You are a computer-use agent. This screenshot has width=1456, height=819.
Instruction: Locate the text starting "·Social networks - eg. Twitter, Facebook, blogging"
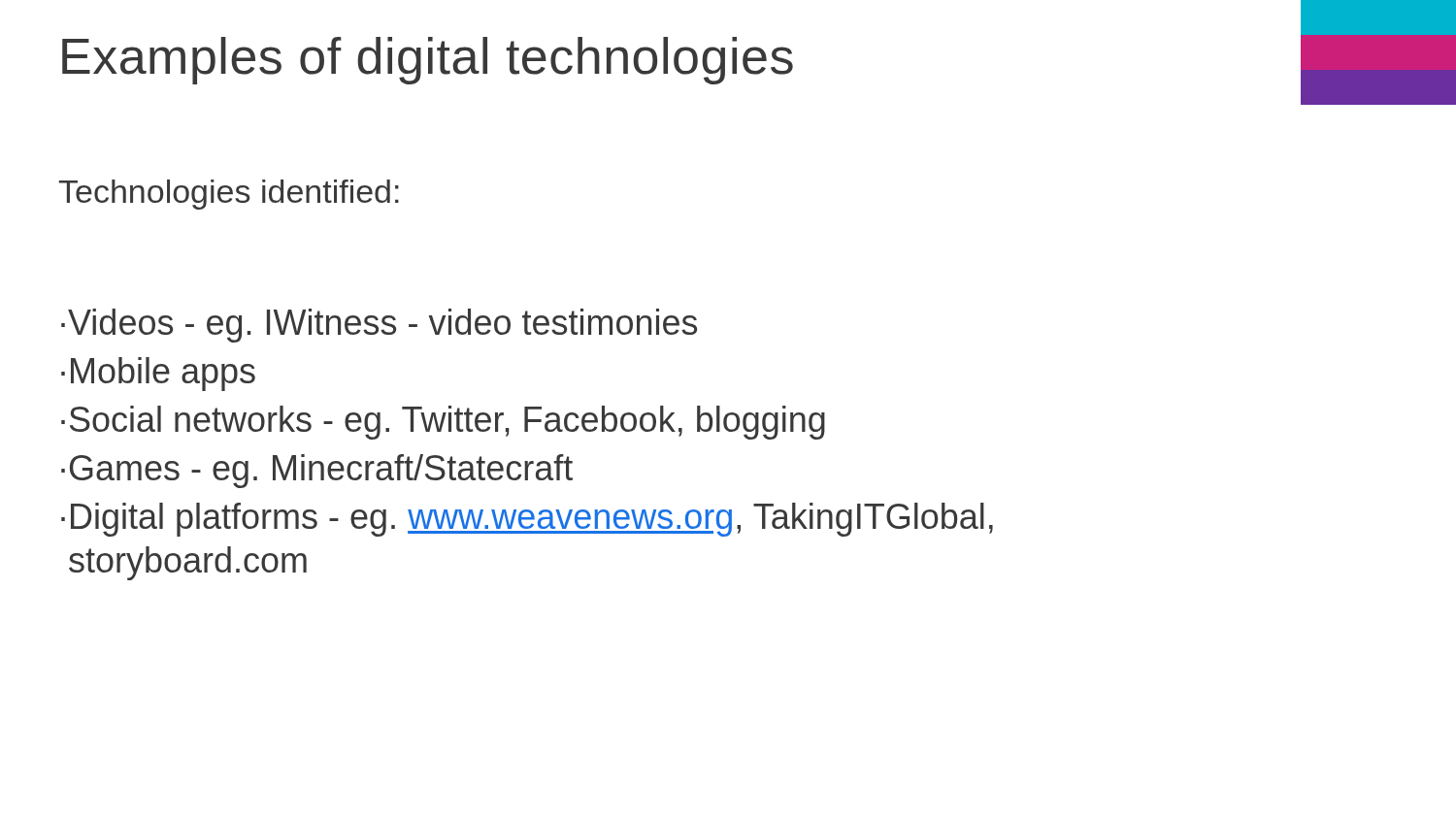point(442,420)
